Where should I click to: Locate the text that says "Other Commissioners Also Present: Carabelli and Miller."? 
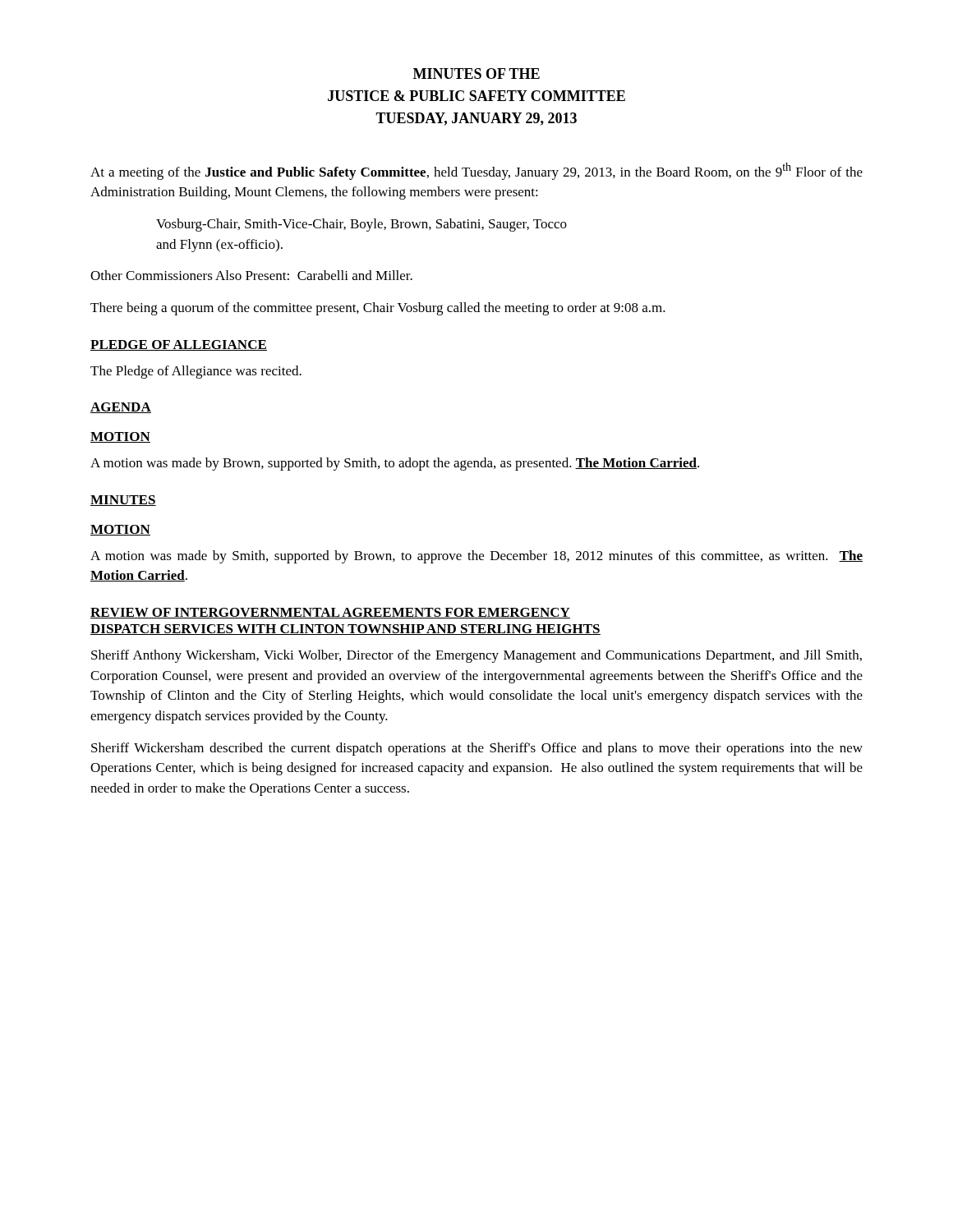[252, 276]
